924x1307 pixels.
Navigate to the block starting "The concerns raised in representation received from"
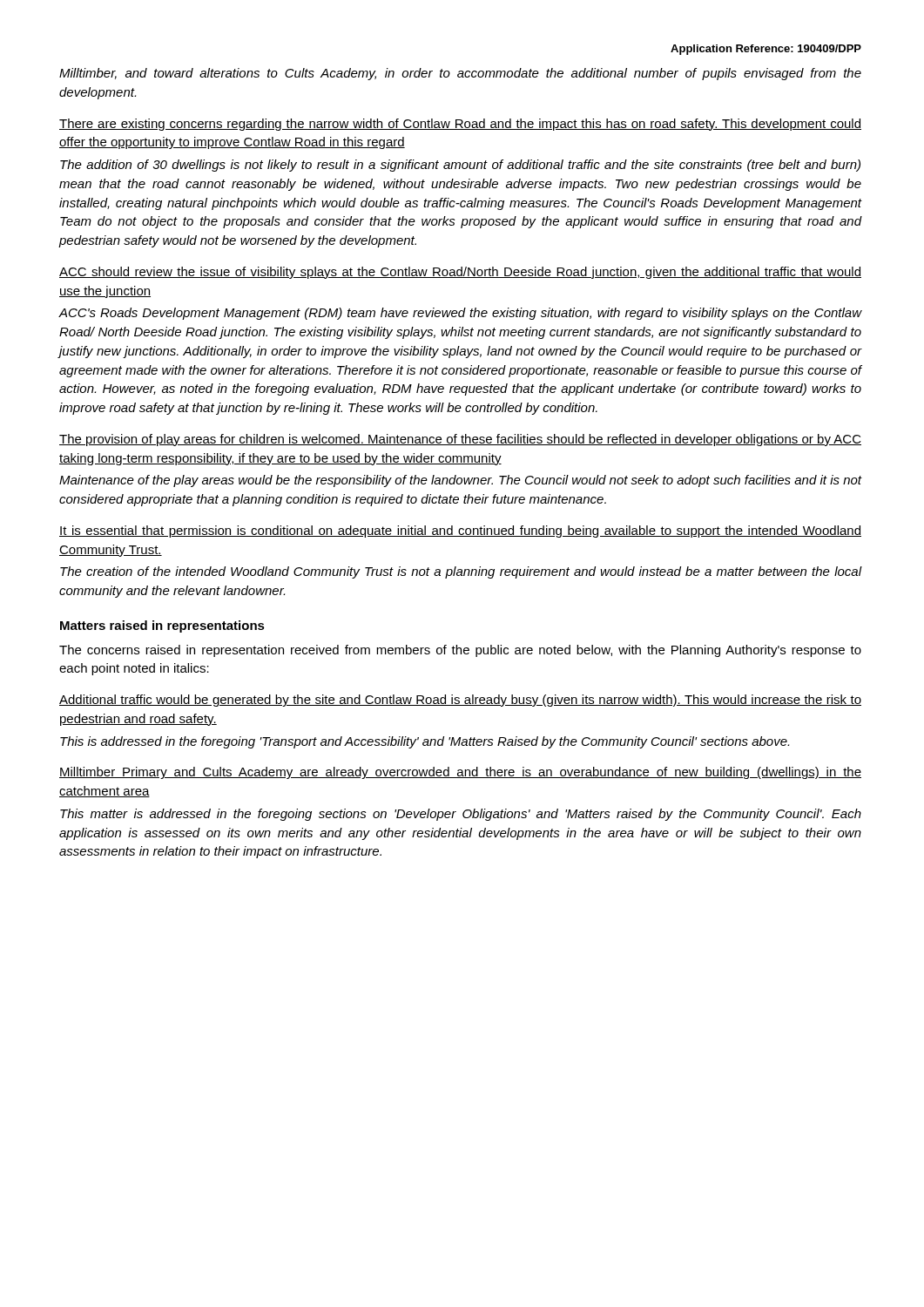pos(460,659)
